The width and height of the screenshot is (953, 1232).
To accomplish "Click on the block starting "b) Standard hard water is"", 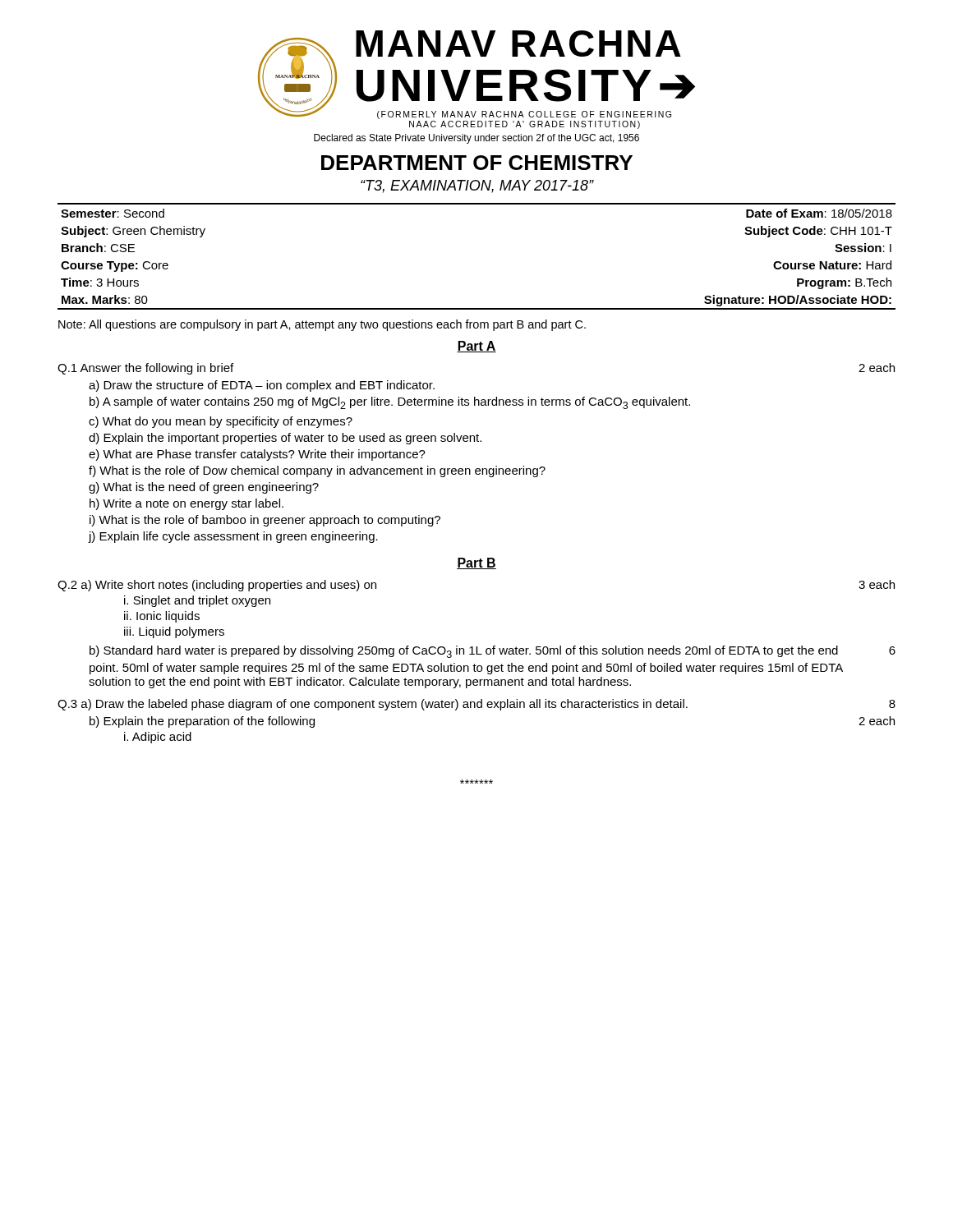I will point(492,666).
